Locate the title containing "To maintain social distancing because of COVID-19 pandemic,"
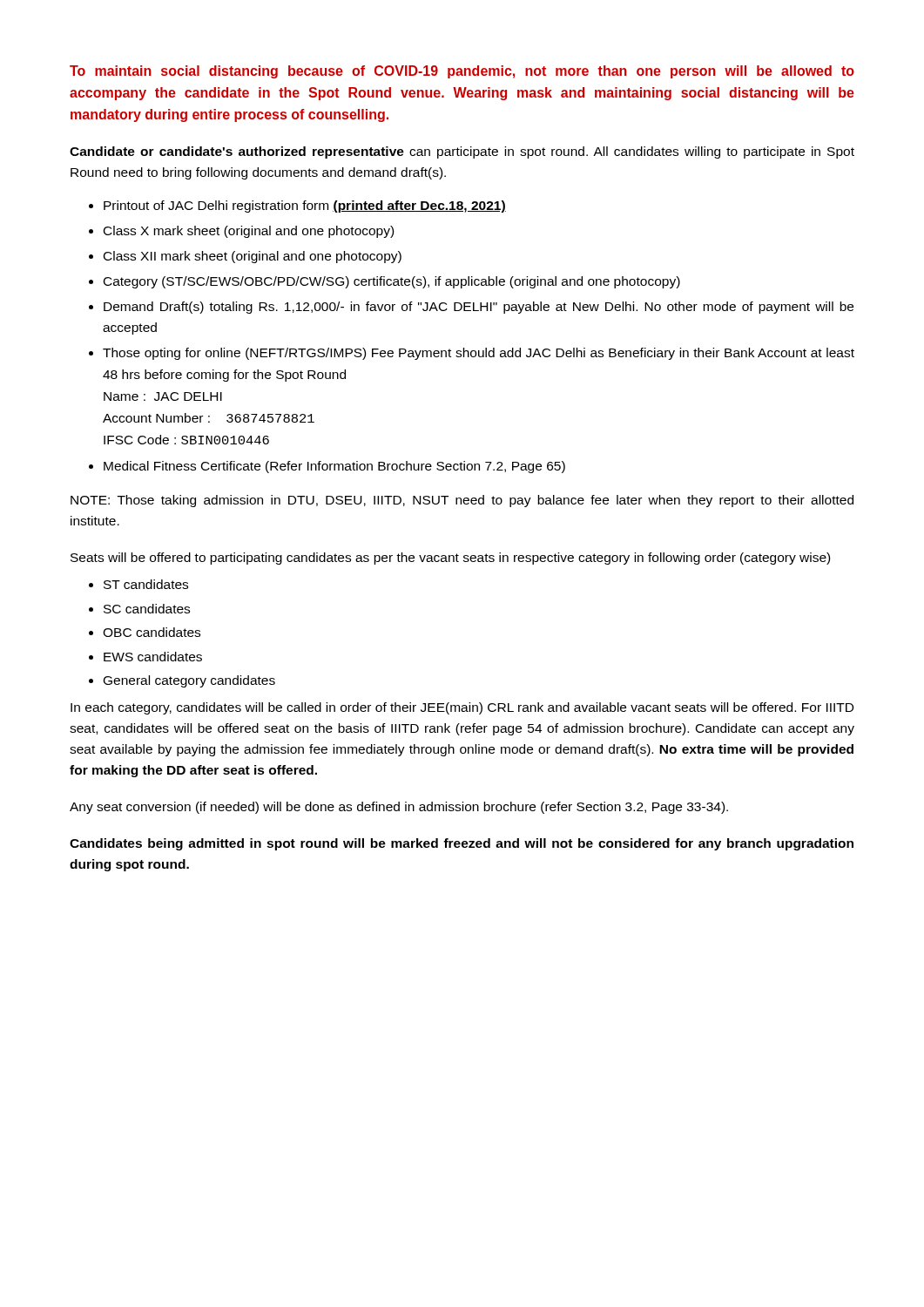 pyautogui.click(x=462, y=93)
